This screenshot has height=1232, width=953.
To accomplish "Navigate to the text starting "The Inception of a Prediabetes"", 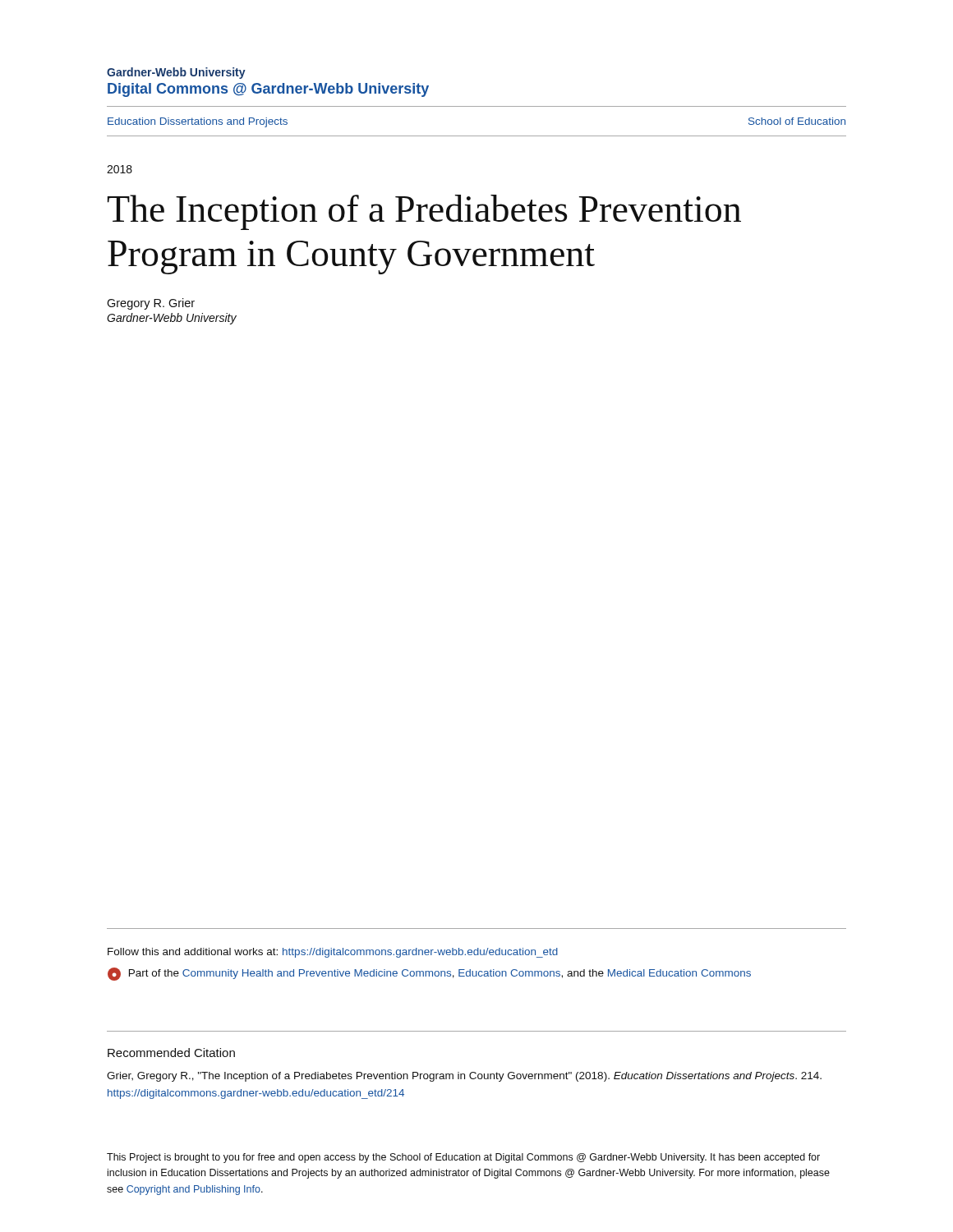I will 424,231.
